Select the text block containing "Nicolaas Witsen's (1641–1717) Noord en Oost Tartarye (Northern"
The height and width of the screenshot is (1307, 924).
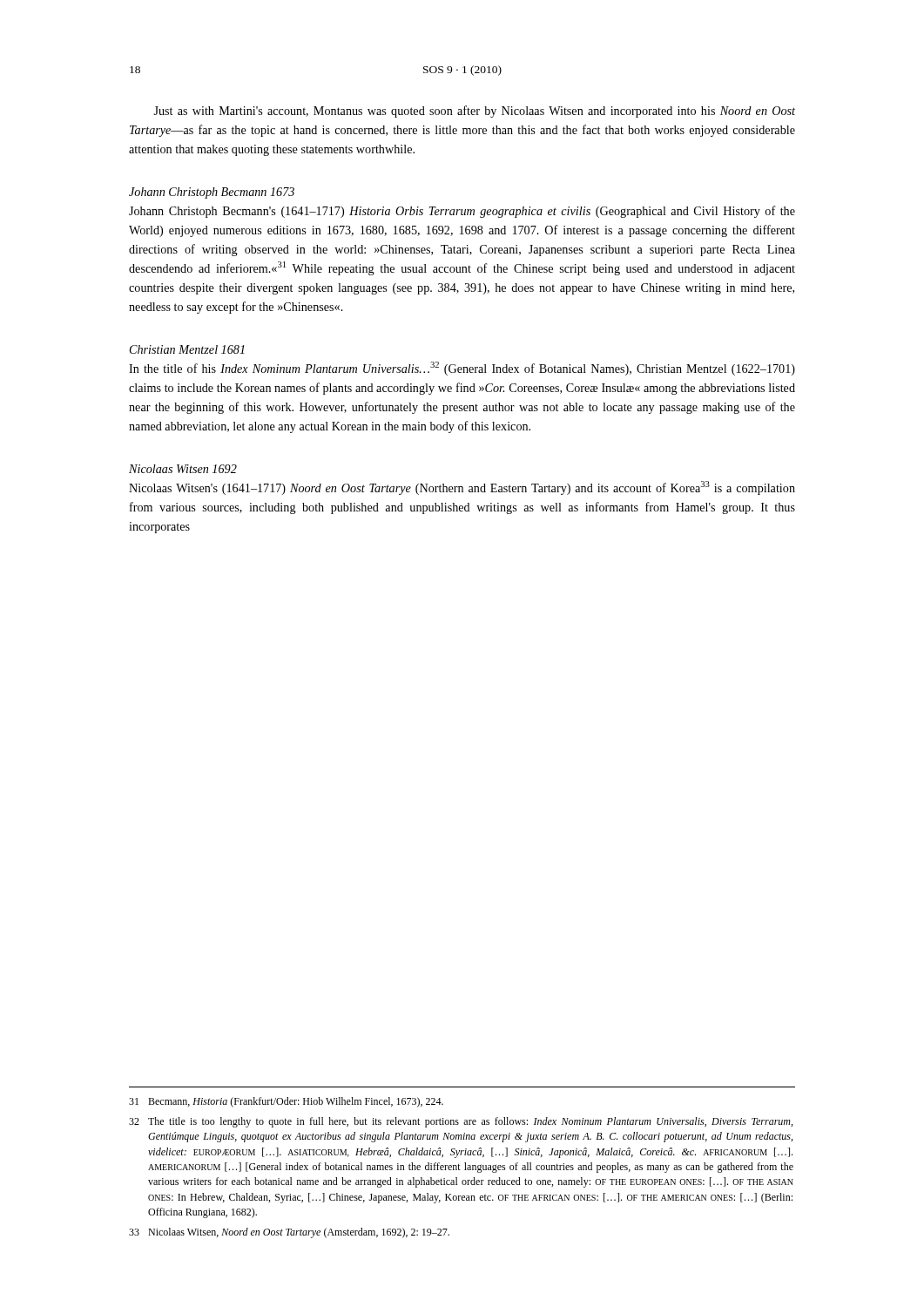[462, 506]
